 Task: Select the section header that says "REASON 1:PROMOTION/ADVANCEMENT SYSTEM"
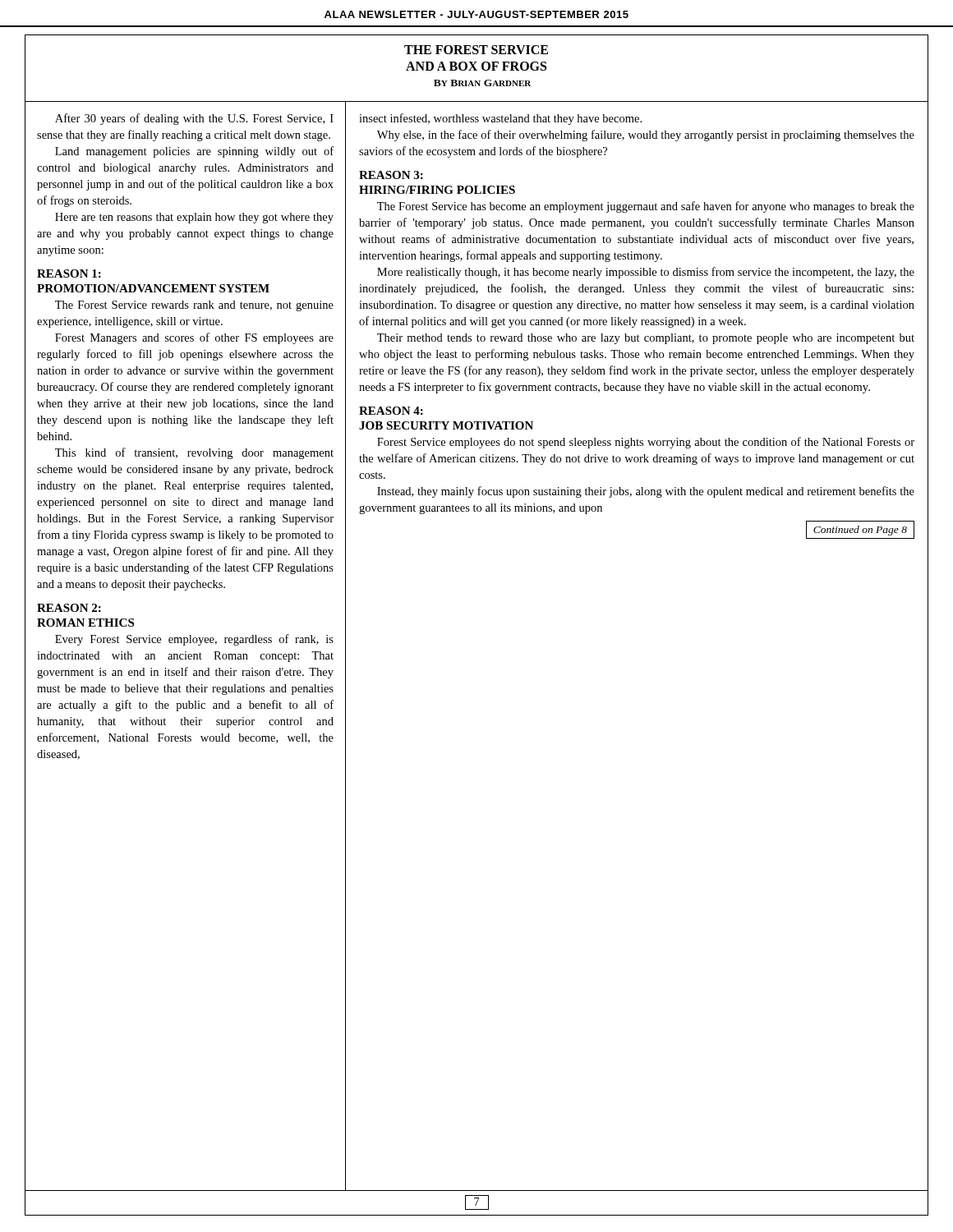[x=153, y=281]
